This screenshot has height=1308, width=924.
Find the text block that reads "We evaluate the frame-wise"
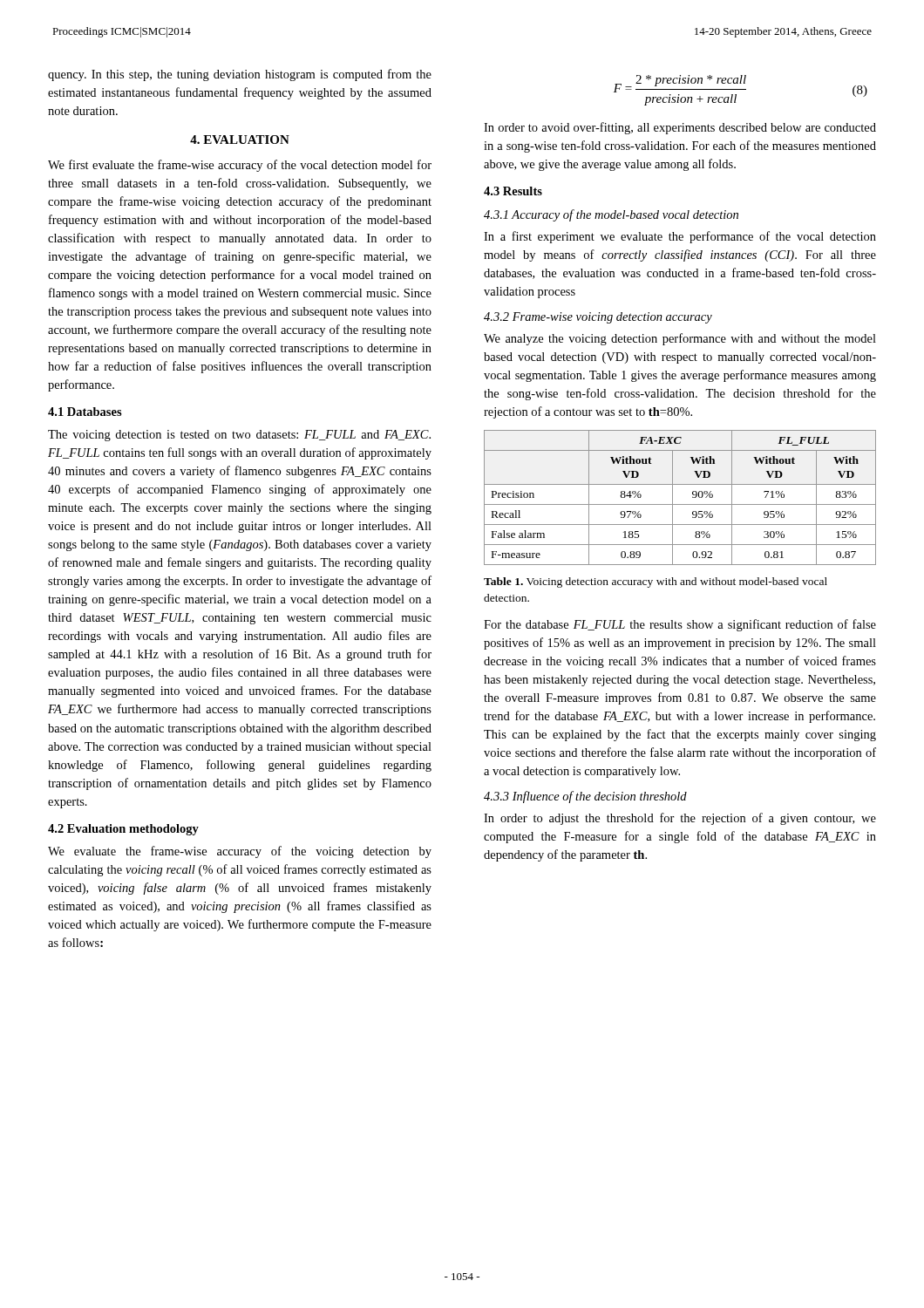[x=240, y=897]
